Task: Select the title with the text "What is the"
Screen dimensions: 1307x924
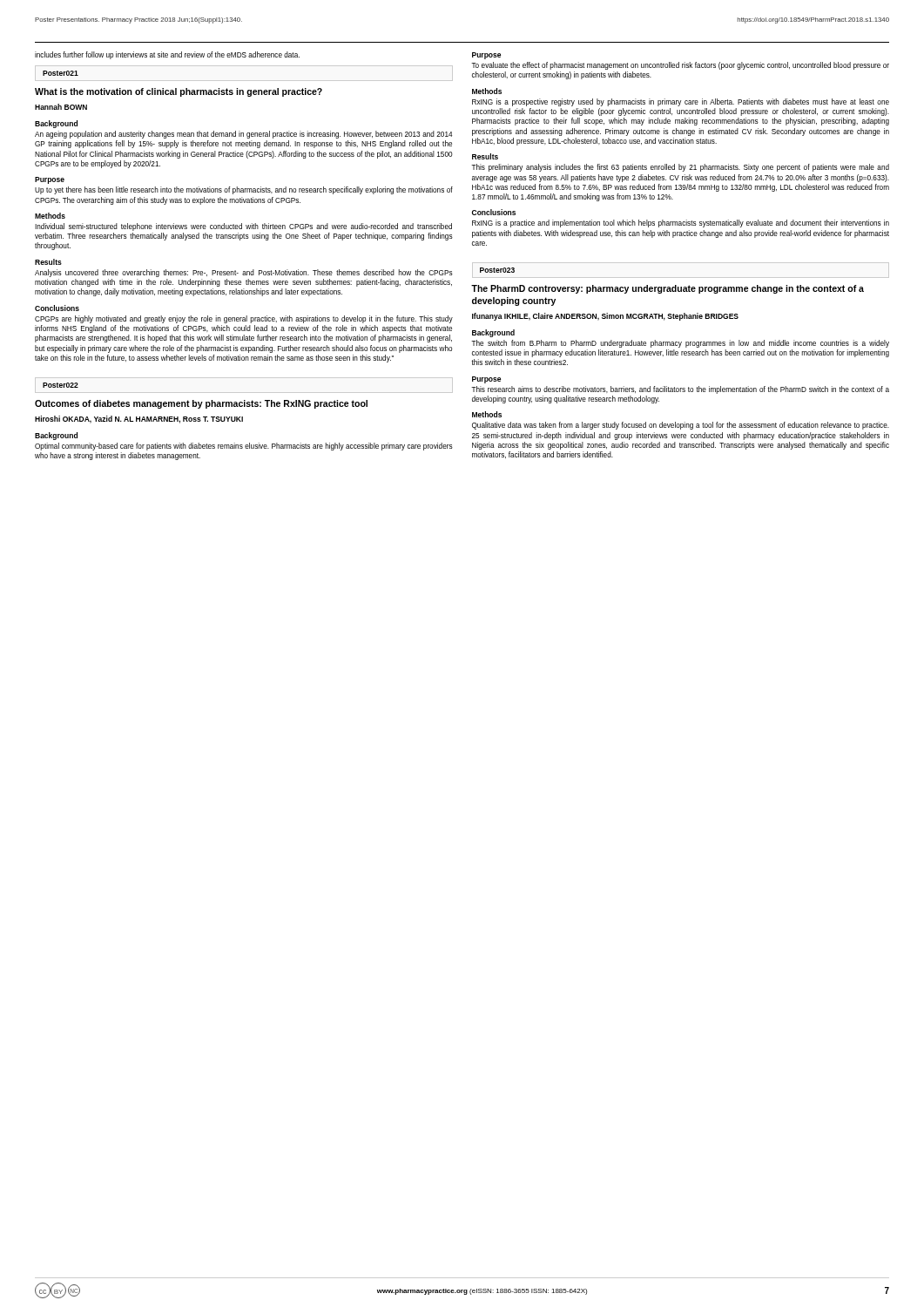Action: [179, 92]
